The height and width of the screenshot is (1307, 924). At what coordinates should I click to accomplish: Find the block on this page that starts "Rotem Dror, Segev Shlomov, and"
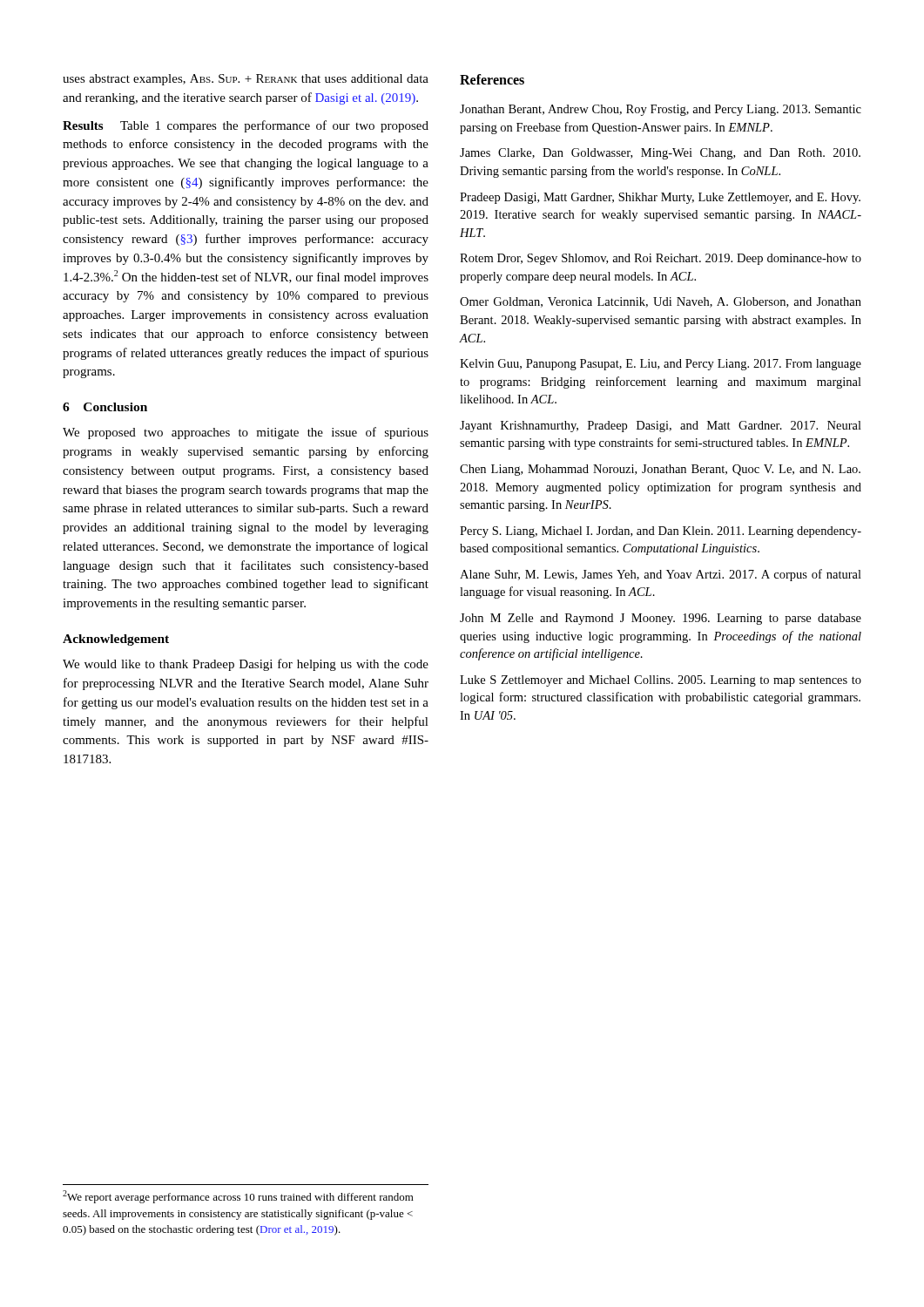(661, 267)
